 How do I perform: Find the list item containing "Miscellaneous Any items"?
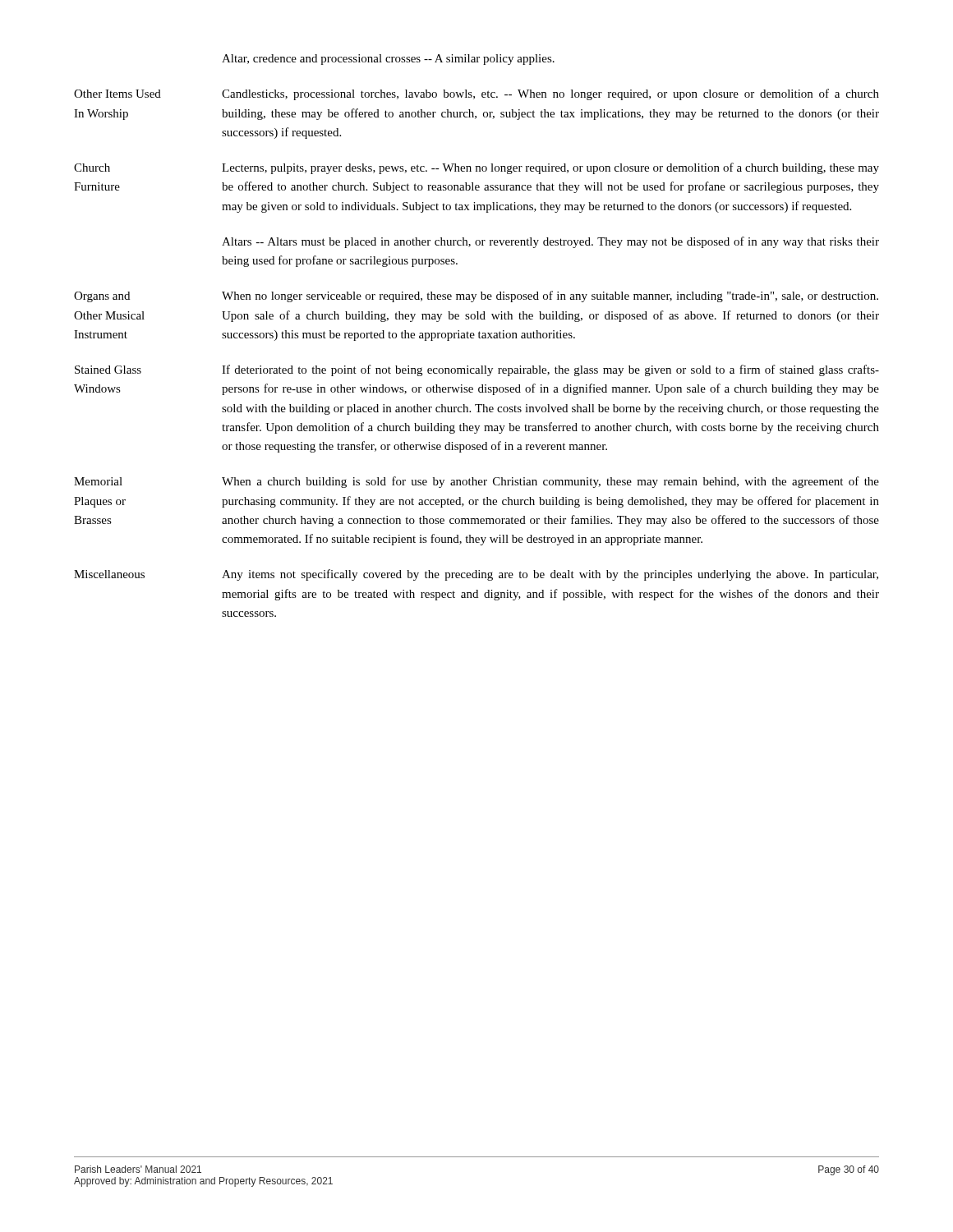click(476, 594)
